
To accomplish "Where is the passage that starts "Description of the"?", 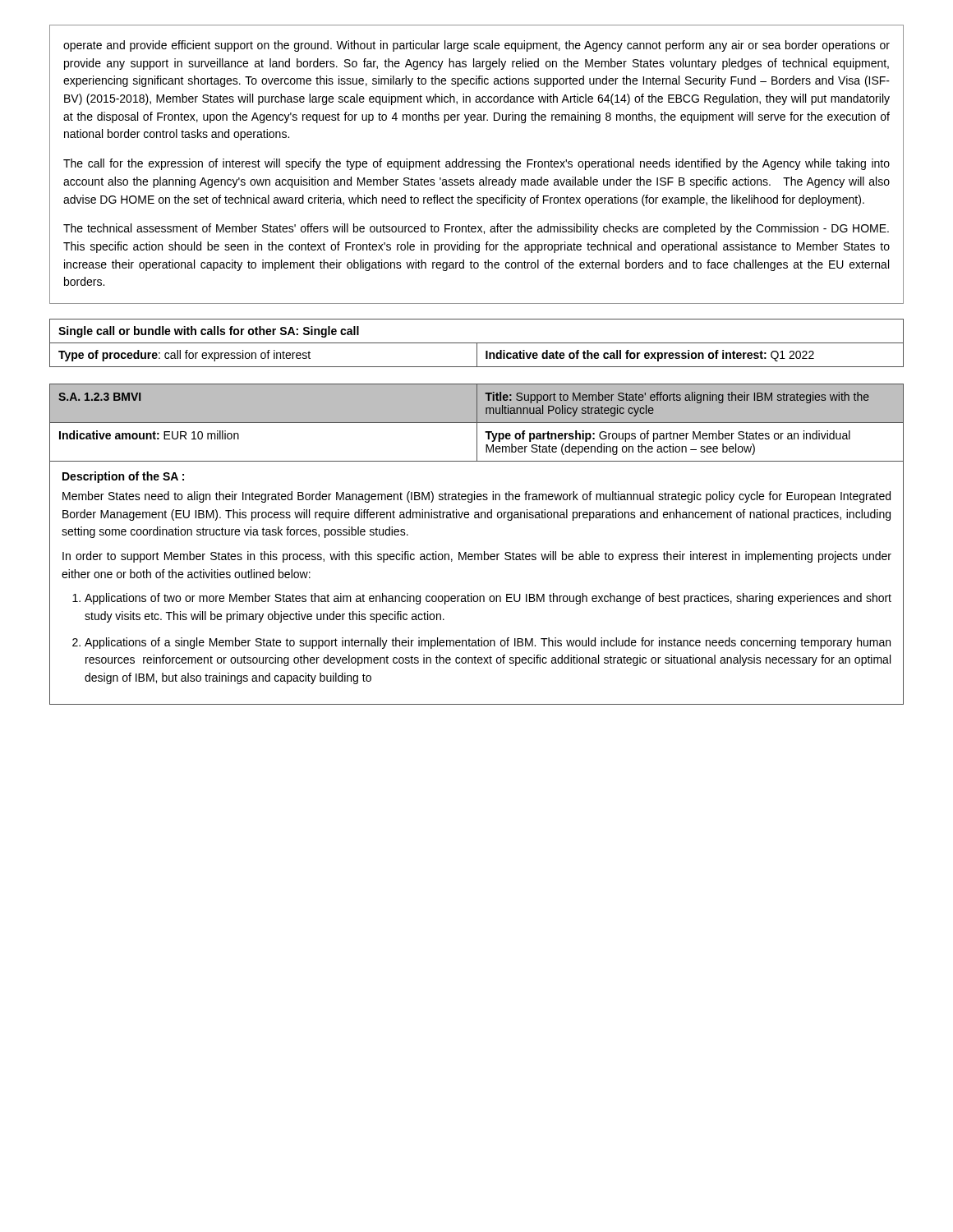I will (x=123, y=476).
